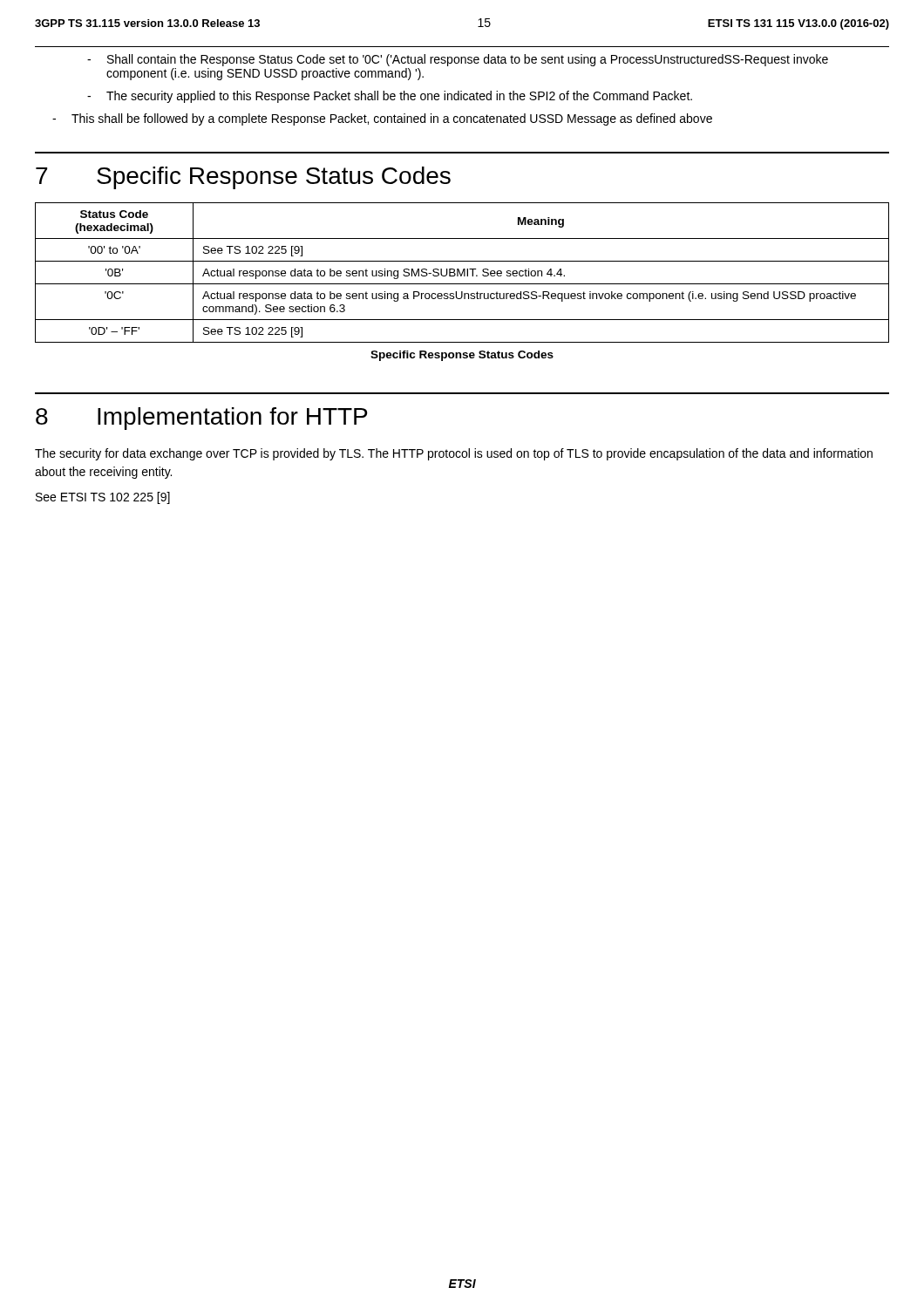Image resolution: width=924 pixels, height=1308 pixels.
Task: Click on the element starting "The security for data exchange over TCP"
Action: coord(454,463)
